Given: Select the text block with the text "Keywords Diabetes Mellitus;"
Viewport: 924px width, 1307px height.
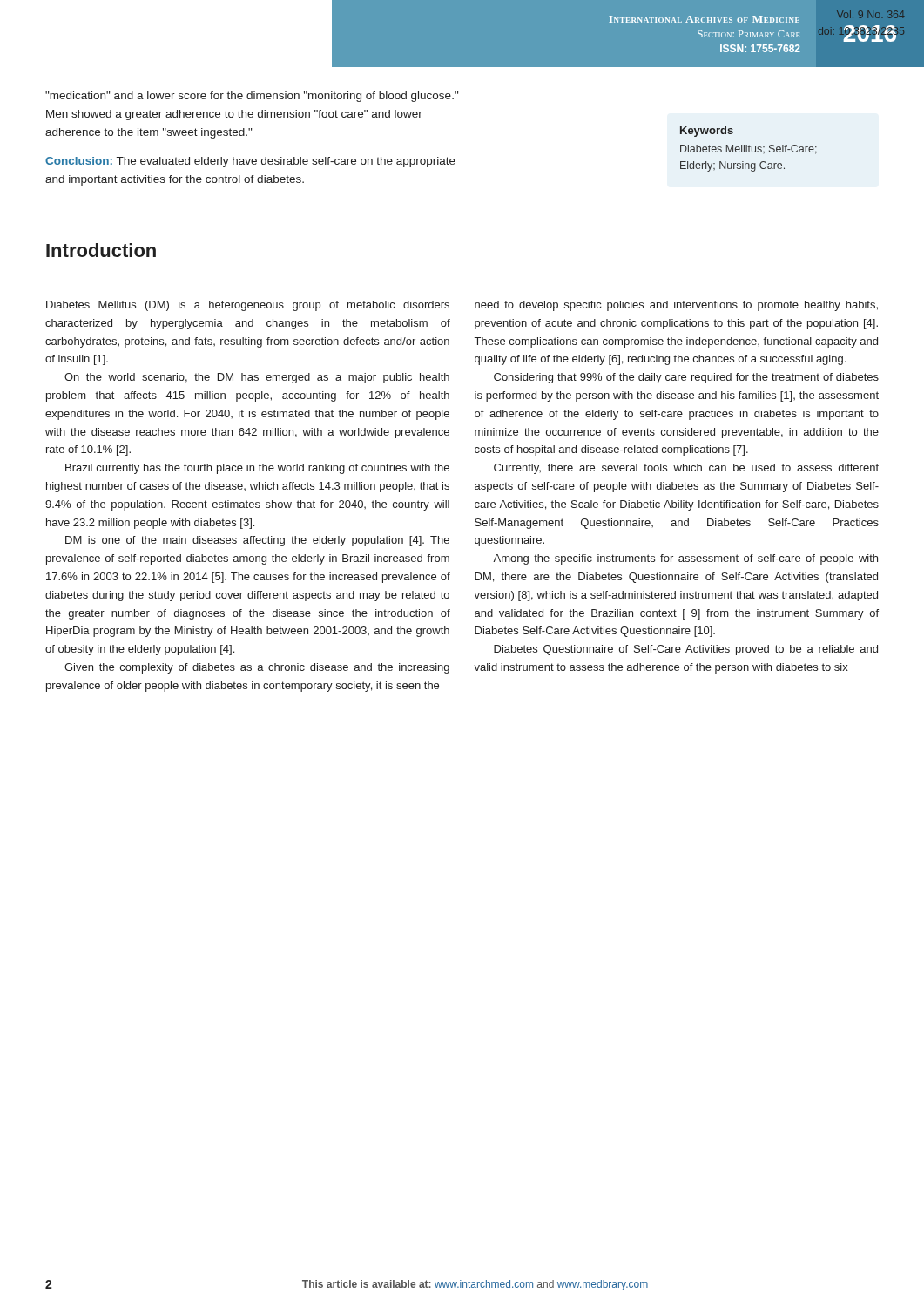Looking at the screenshot, I should (x=773, y=149).
